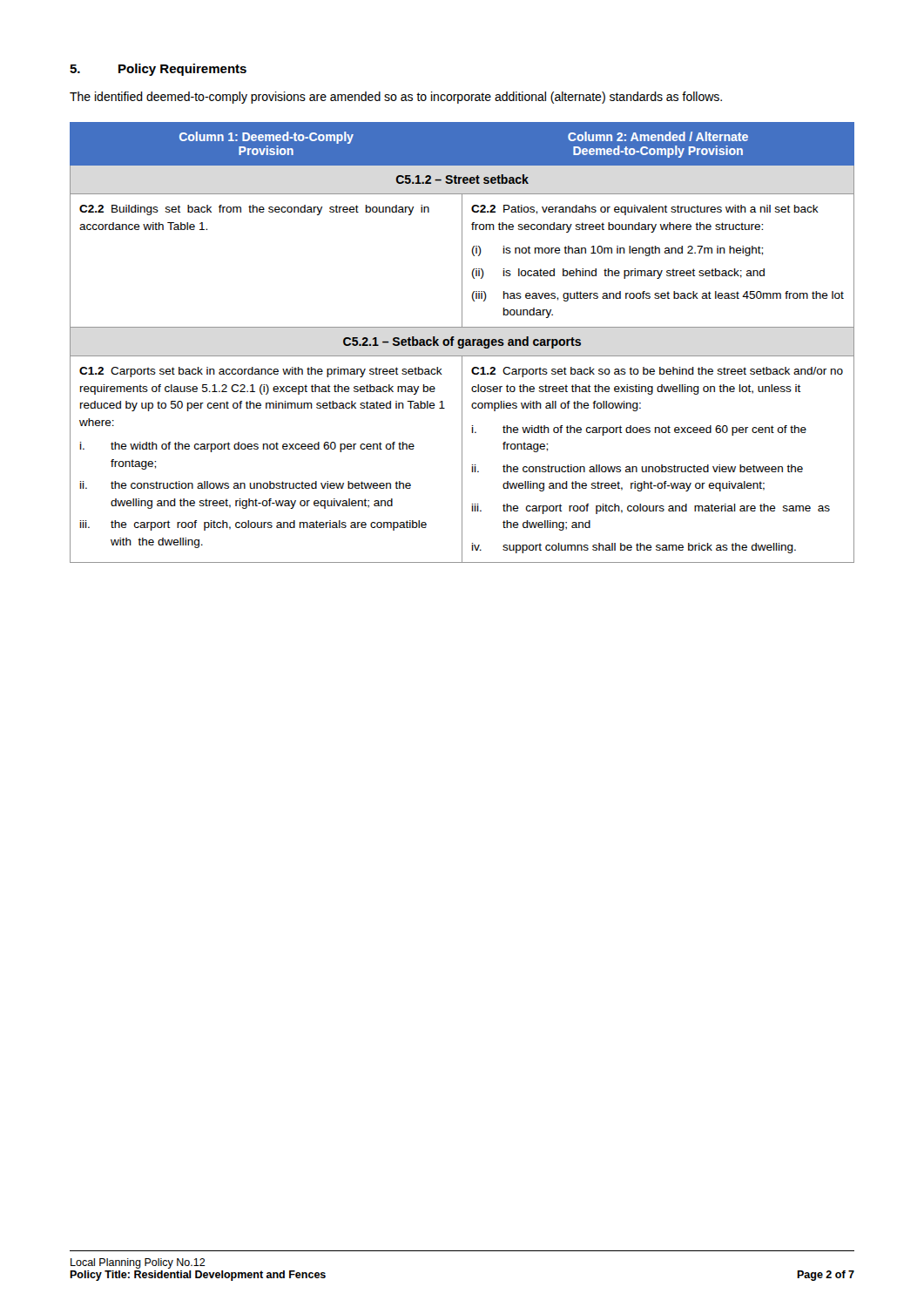Click on the text starting "The identified deemed-to-comply"
This screenshot has height=1307, width=924.
pyautogui.click(x=396, y=97)
